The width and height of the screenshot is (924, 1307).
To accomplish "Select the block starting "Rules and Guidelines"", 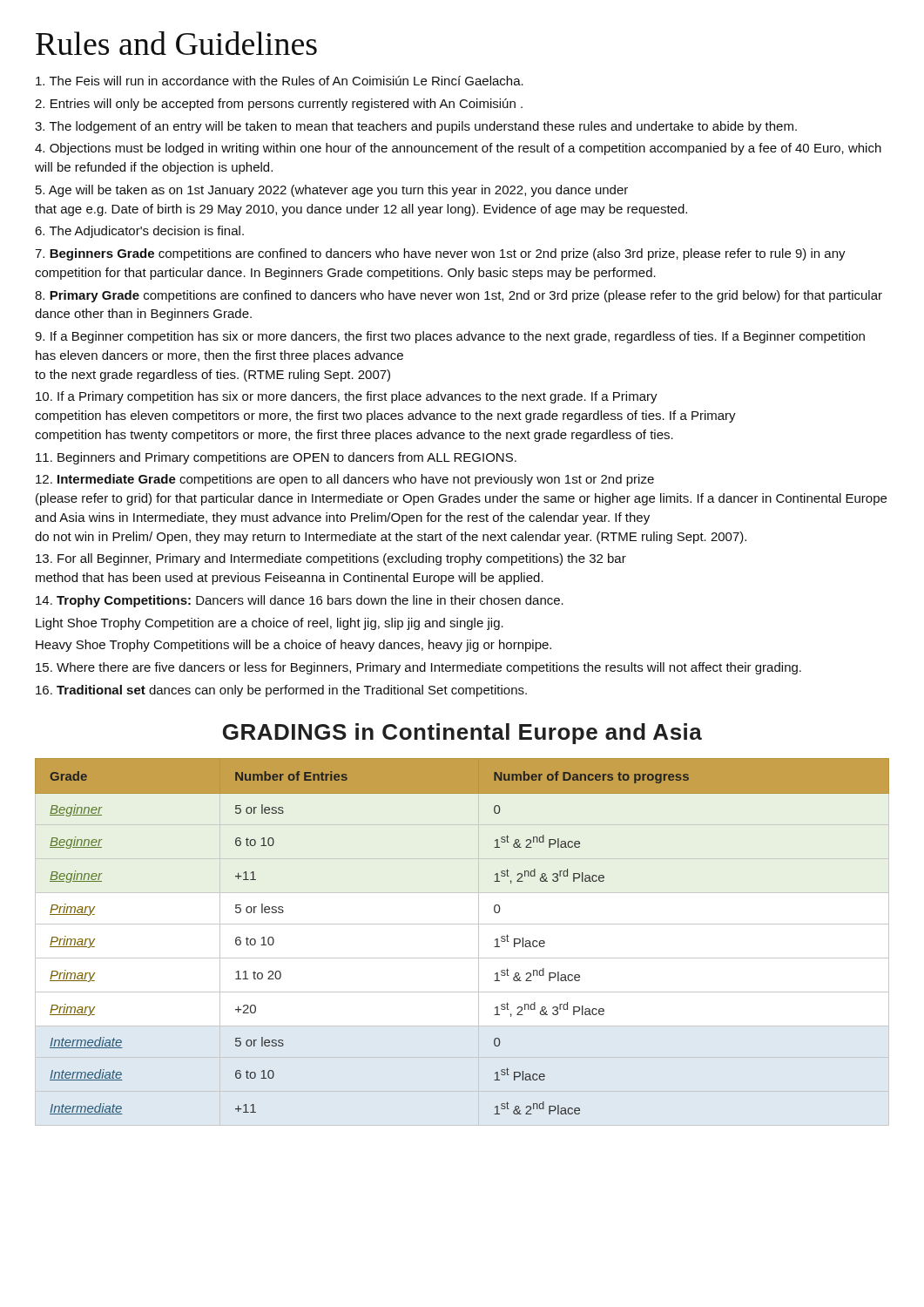I will coord(176,44).
